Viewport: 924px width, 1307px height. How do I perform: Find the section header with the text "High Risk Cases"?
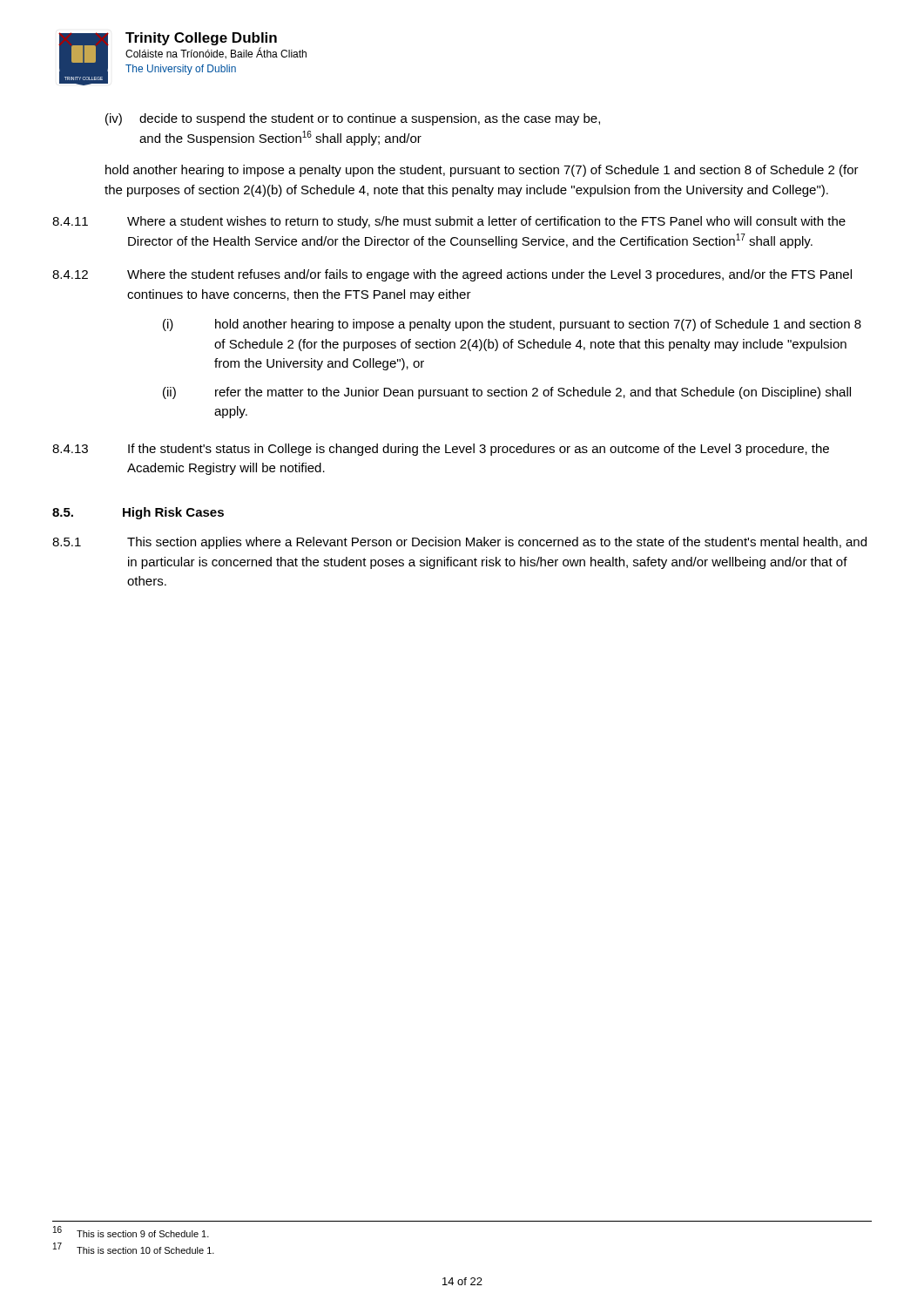[x=173, y=511]
